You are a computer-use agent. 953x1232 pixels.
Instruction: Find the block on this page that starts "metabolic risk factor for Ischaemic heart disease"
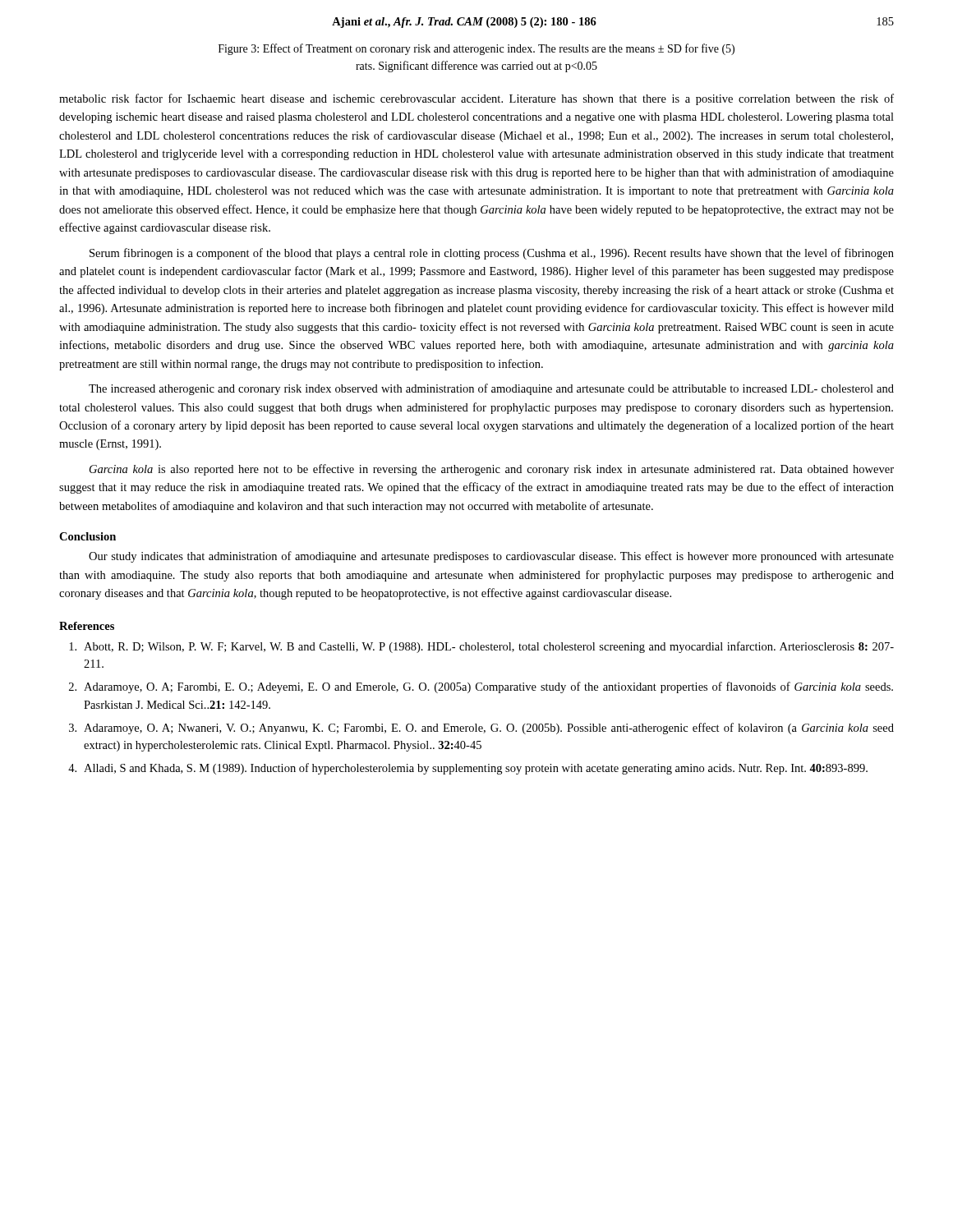coord(476,163)
